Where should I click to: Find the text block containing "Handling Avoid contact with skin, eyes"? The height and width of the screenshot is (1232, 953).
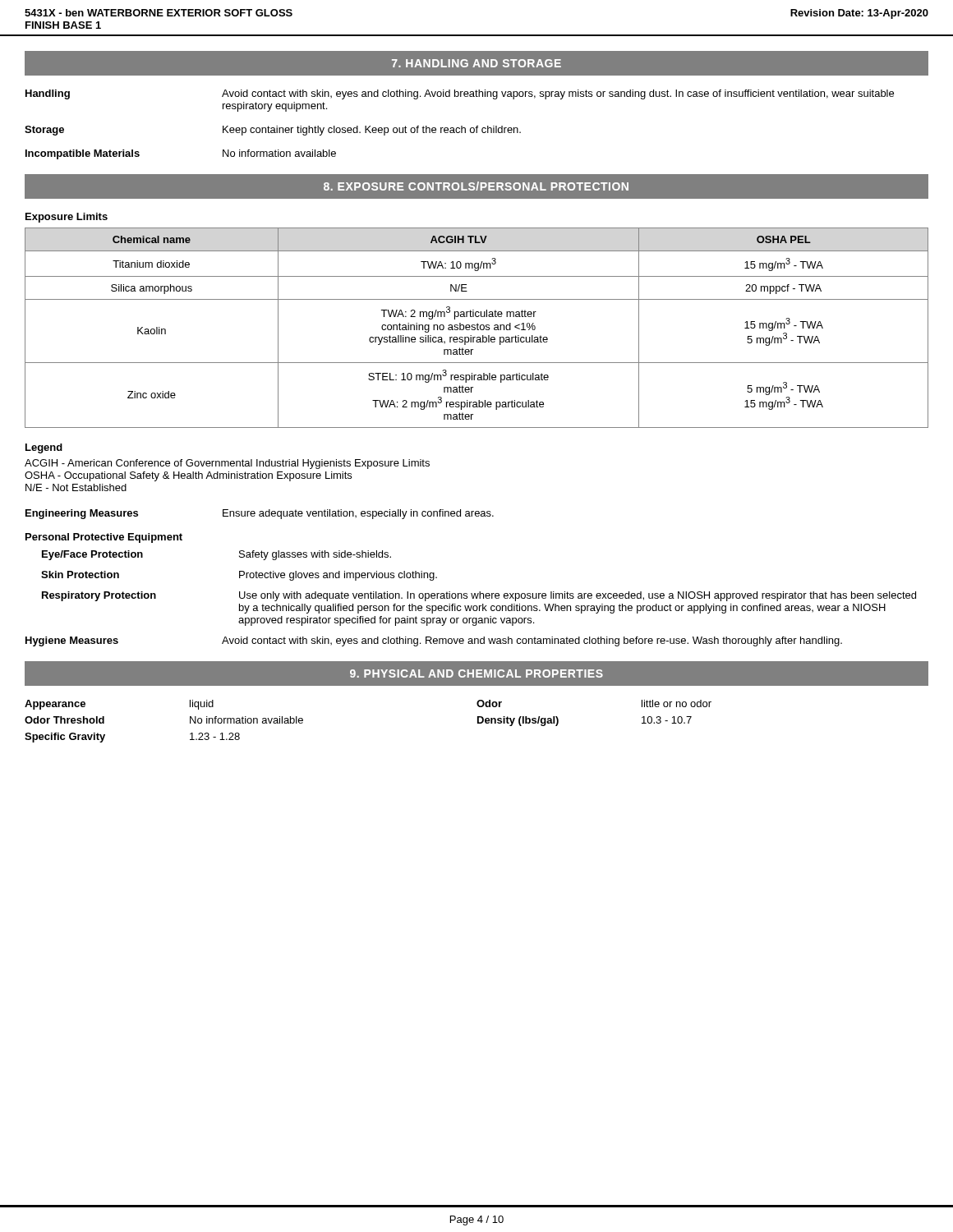pos(476,99)
